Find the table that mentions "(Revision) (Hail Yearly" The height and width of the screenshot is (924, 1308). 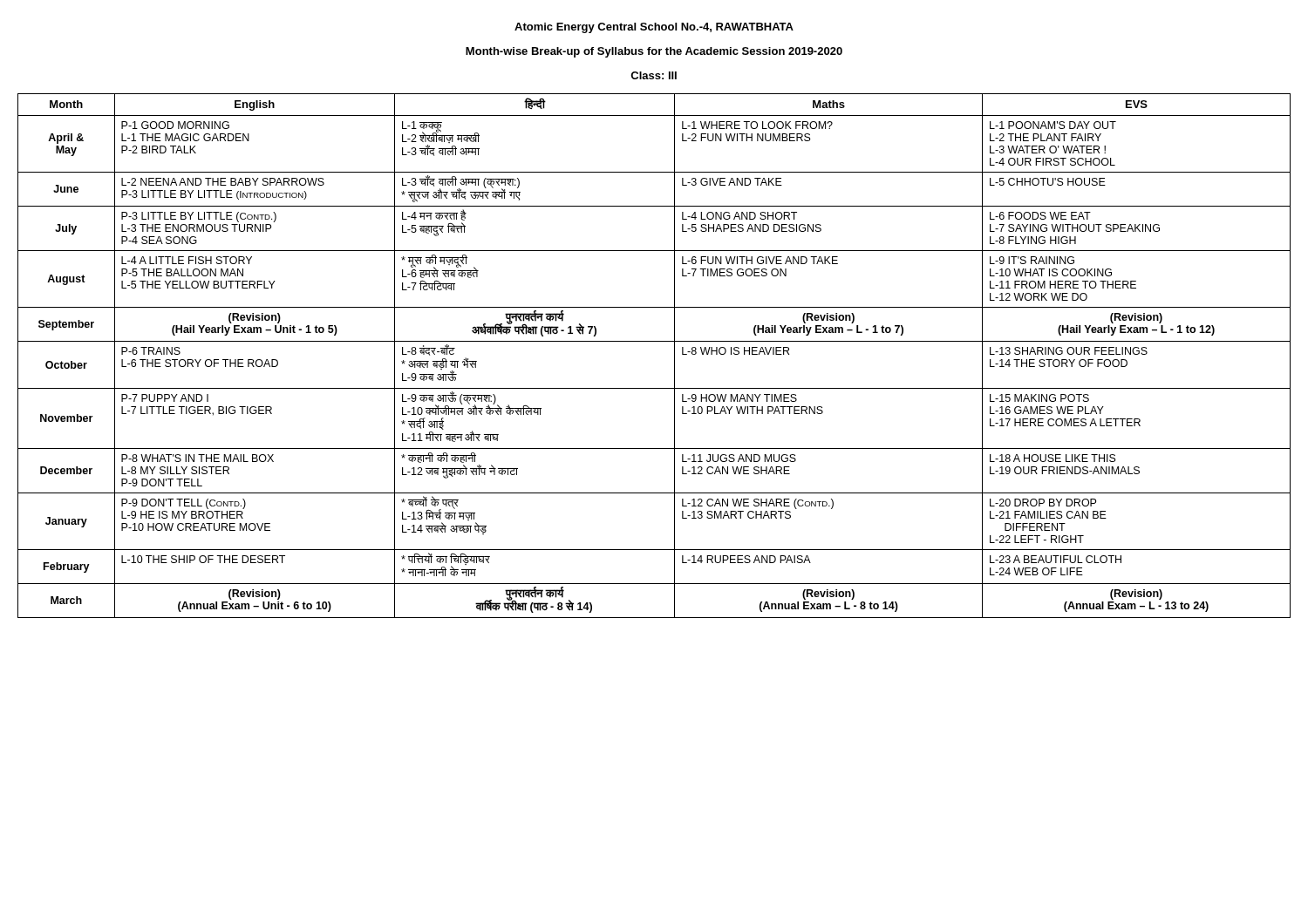click(x=654, y=356)
